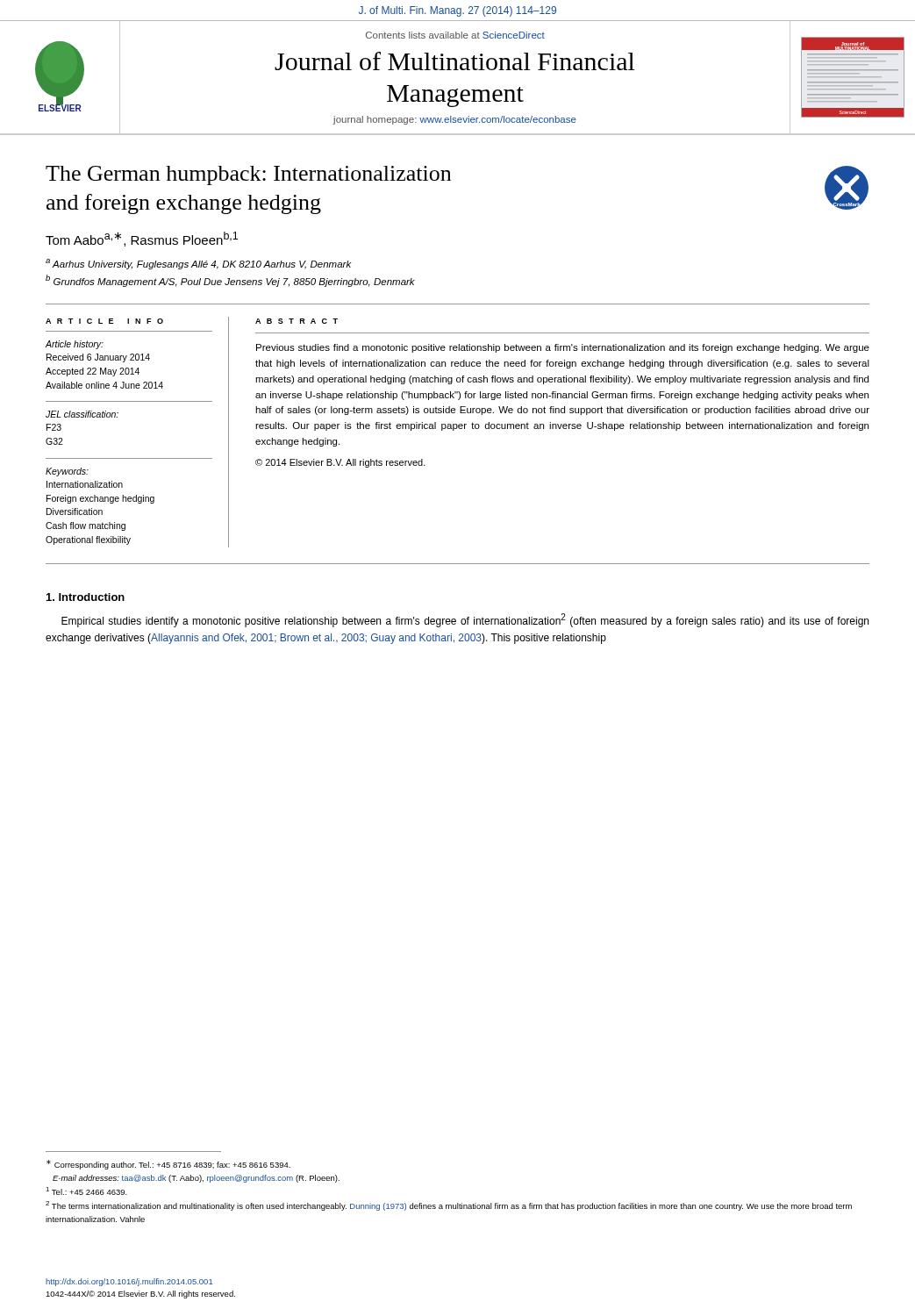
Task: Locate the screenshot
Action: tap(853, 77)
